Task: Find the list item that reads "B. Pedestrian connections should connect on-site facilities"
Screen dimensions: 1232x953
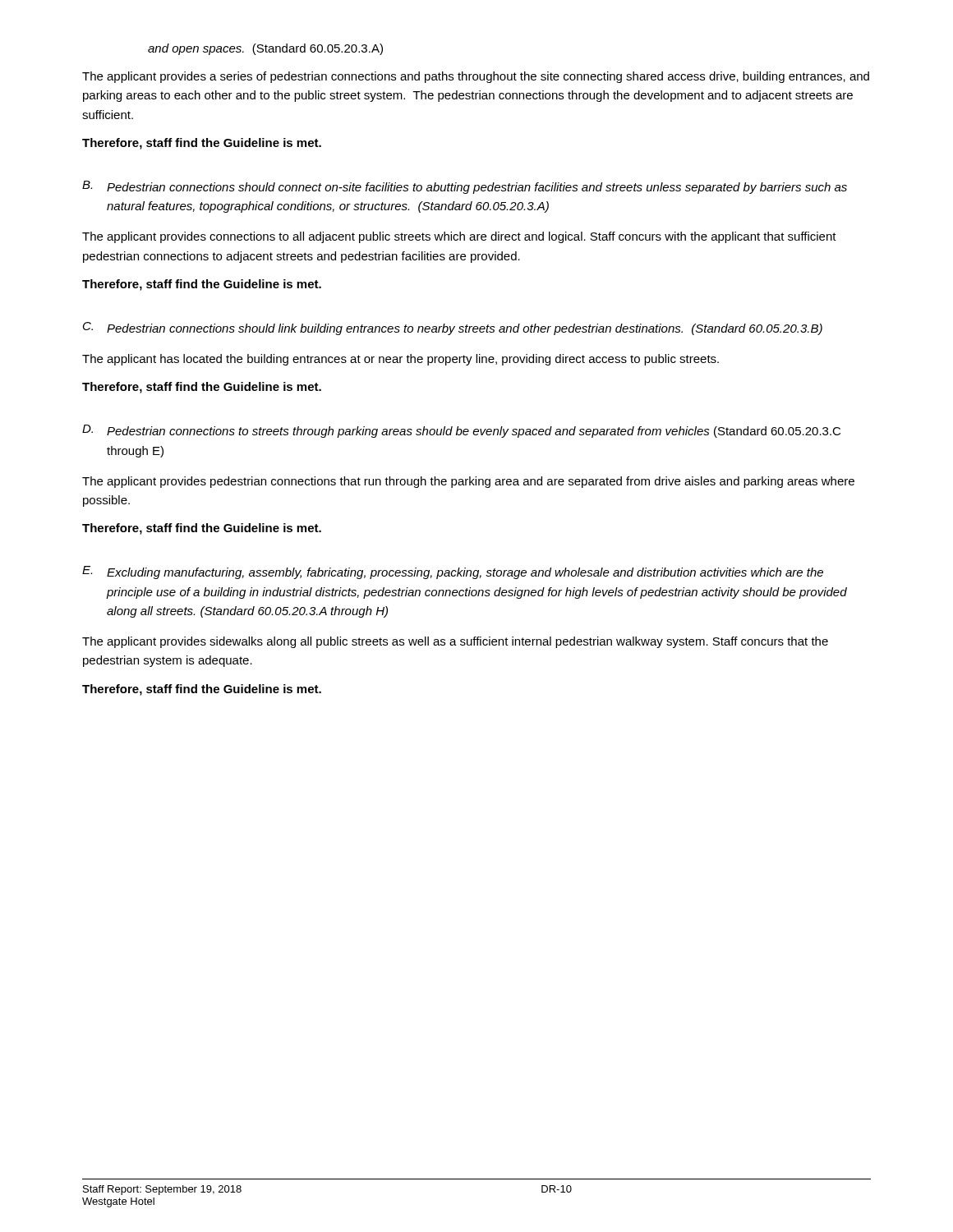Action: [x=476, y=196]
